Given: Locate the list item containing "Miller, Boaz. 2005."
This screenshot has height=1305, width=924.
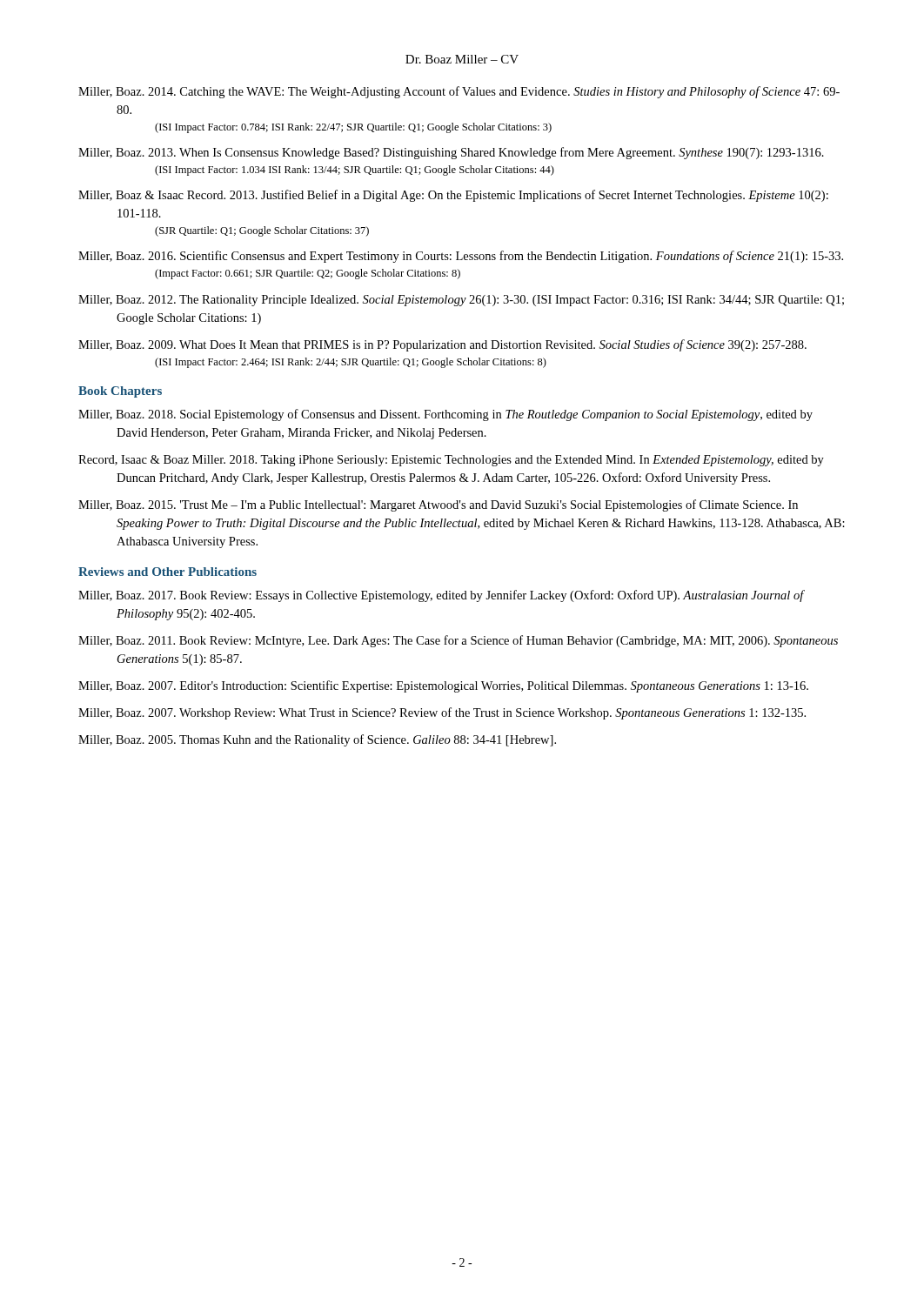Looking at the screenshot, I should [x=318, y=739].
